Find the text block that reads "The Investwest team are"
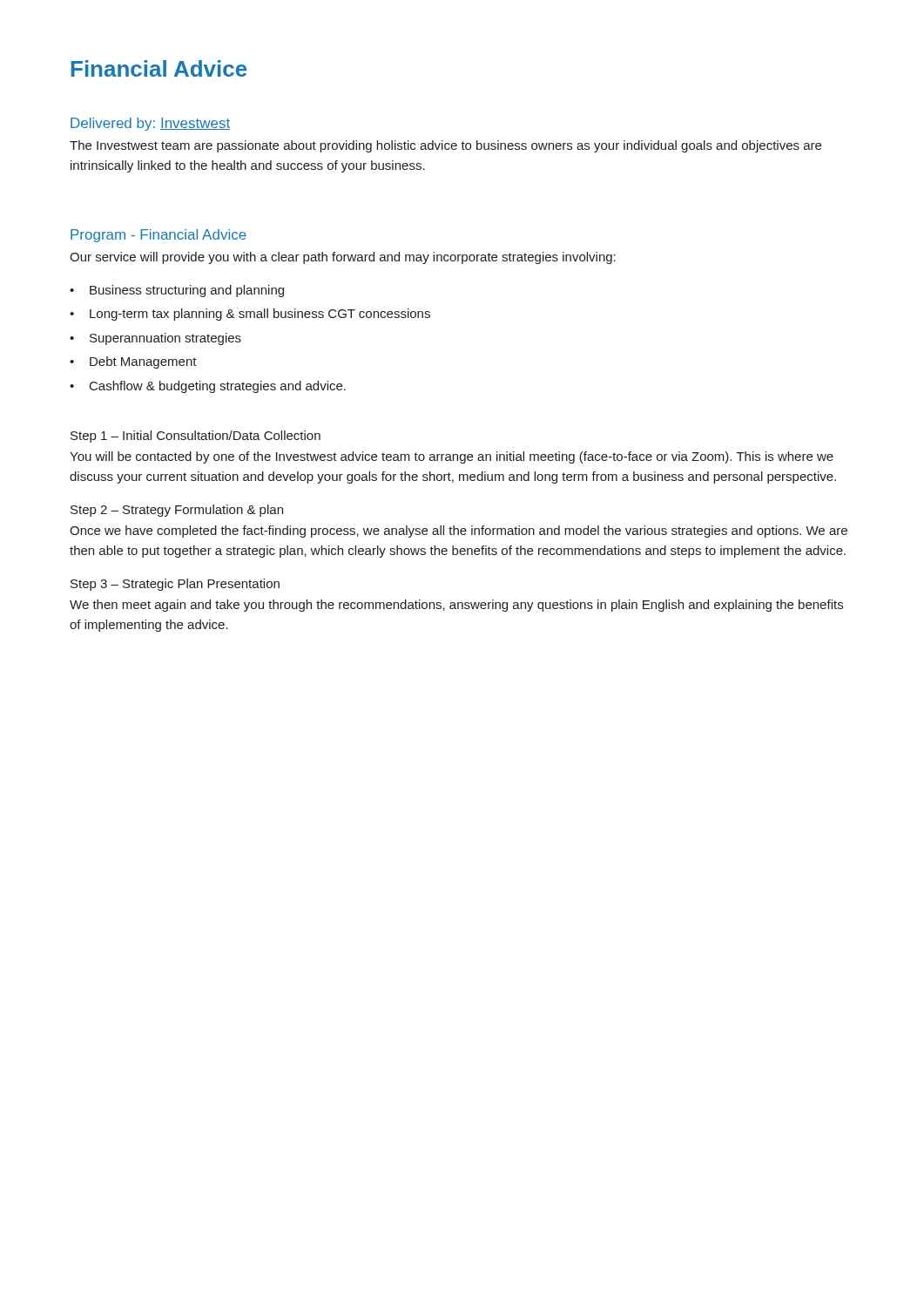 tap(446, 155)
